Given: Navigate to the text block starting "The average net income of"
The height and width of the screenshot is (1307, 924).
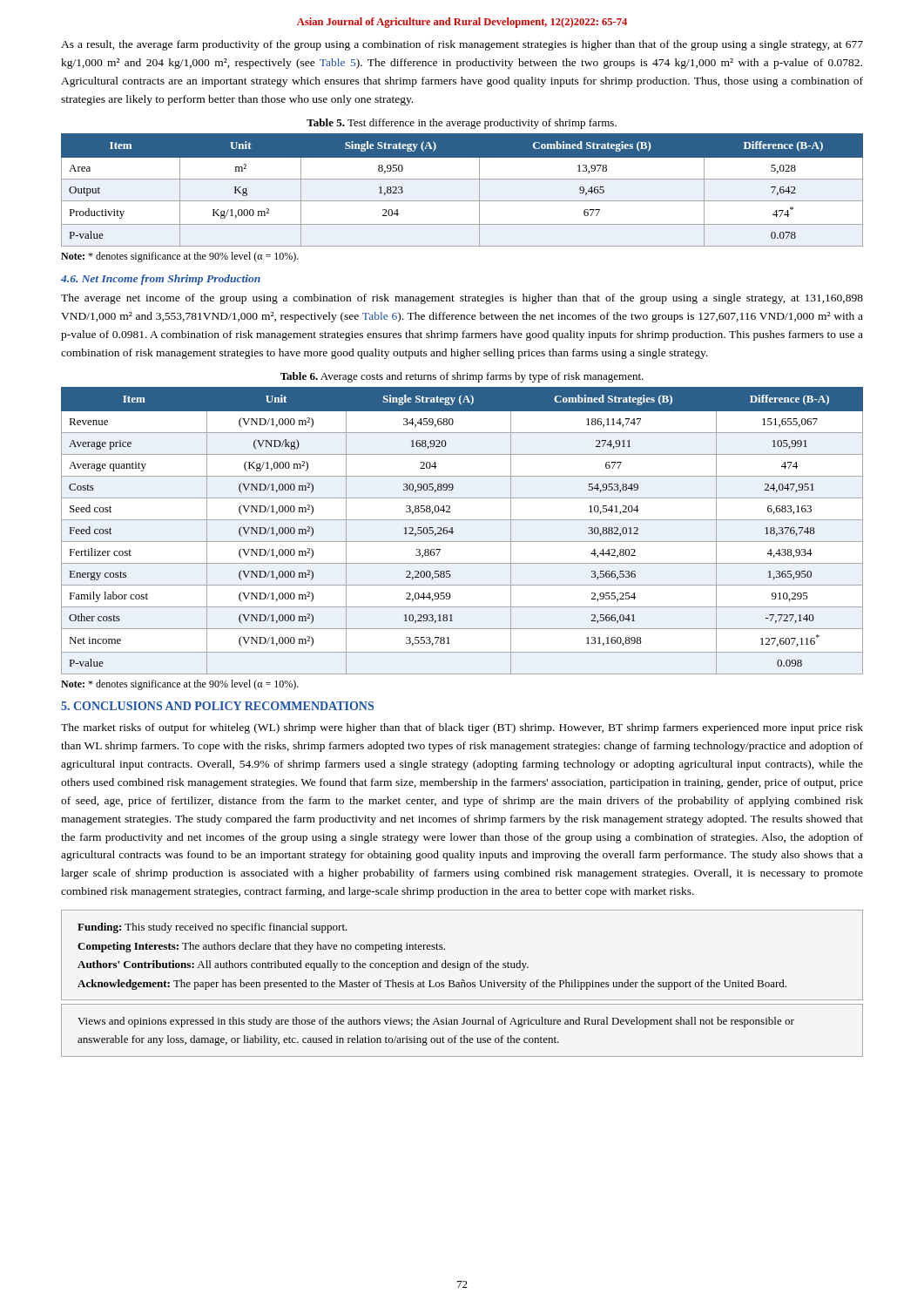Looking at the screenshot, I should [x=462, y=325].
